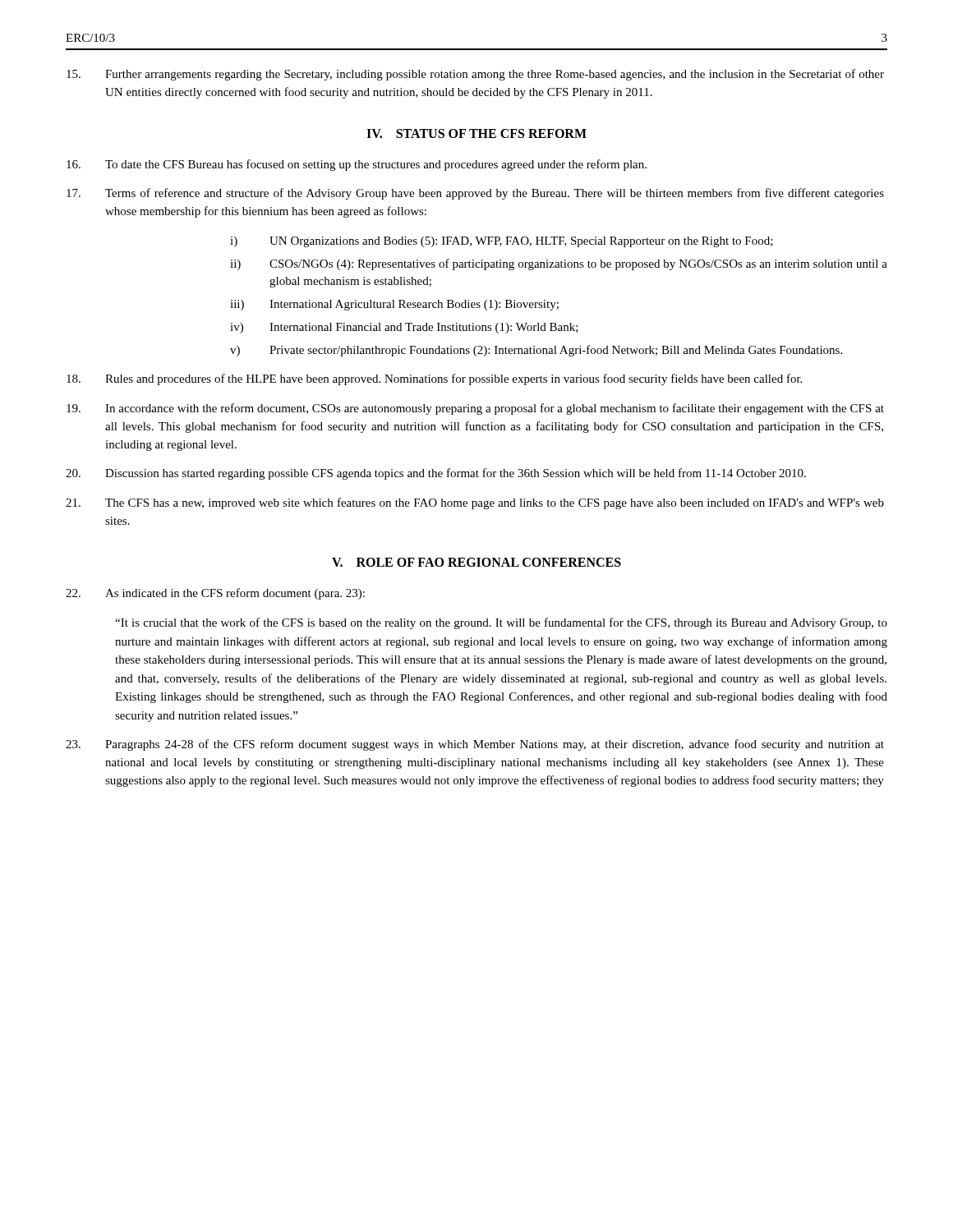Point to the block beginning "Terms of reference and structure of the Advisory"
The image size is (953, 1232).
[475, 203]
